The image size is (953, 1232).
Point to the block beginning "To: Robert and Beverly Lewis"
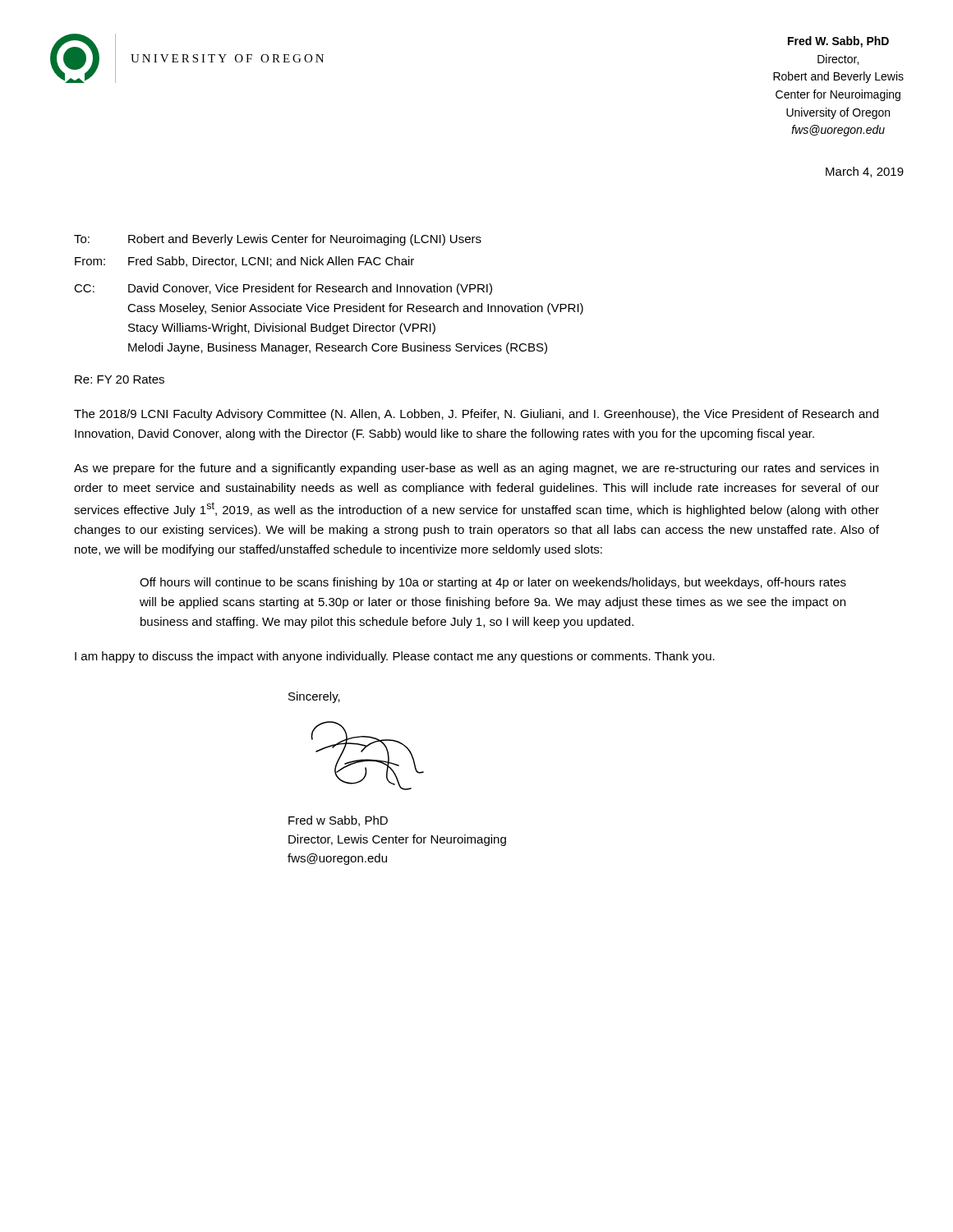[x=476, y=239]
